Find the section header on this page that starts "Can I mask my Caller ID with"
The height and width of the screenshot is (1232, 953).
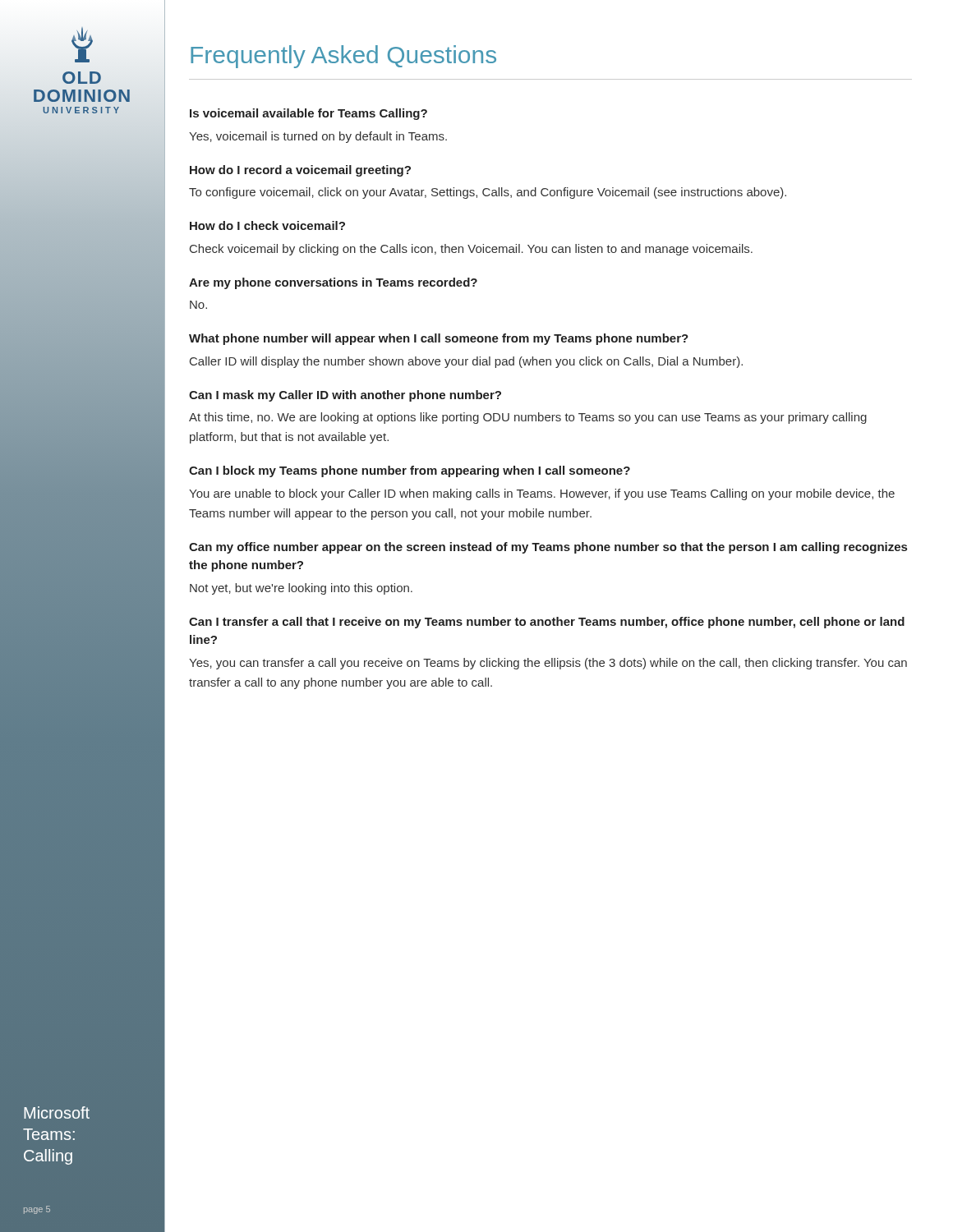coord(550,416)
